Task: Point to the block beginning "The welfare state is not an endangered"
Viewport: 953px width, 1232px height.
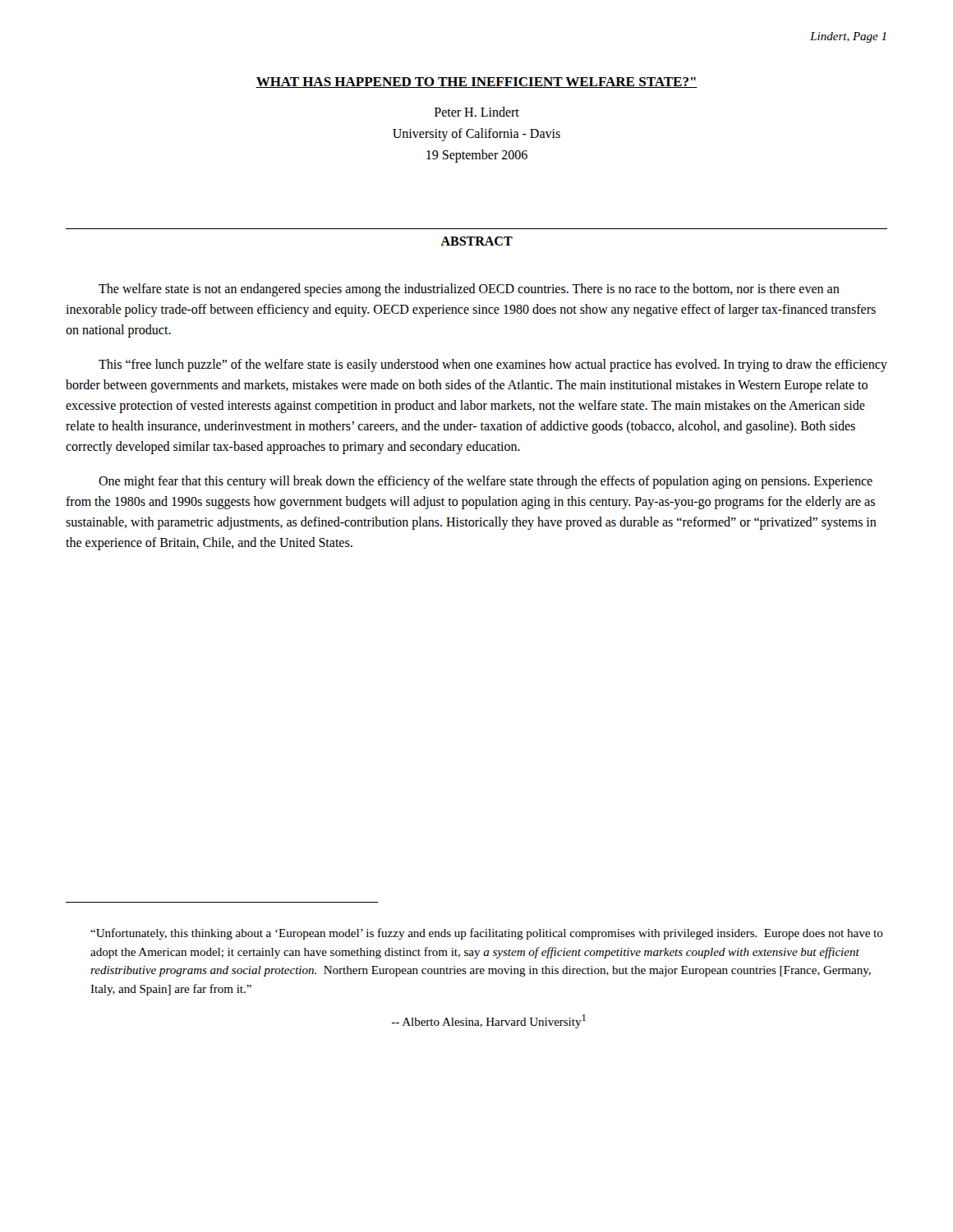Action: tap(476, 416)
